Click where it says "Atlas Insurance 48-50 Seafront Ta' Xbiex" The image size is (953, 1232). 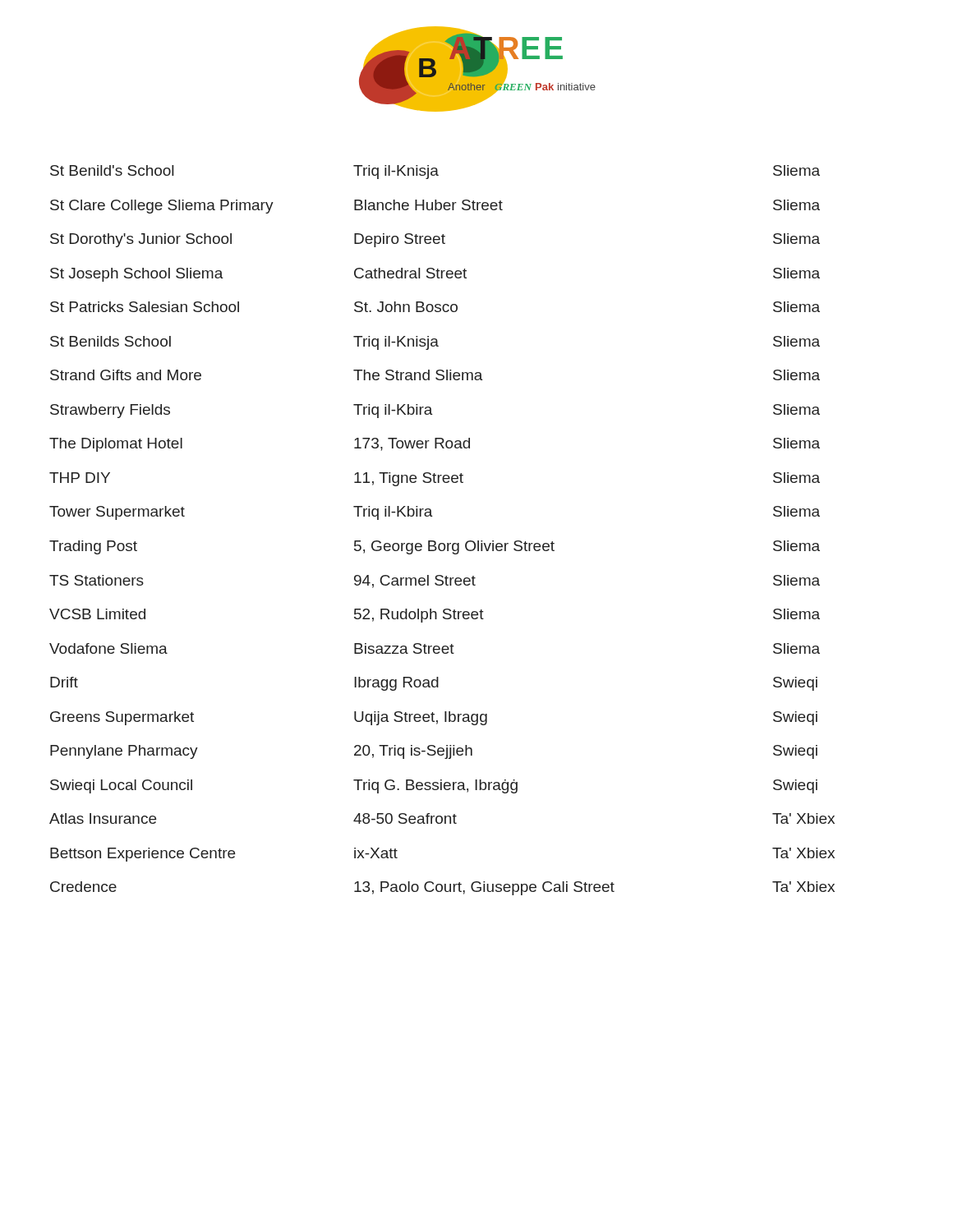coord(442,818)
